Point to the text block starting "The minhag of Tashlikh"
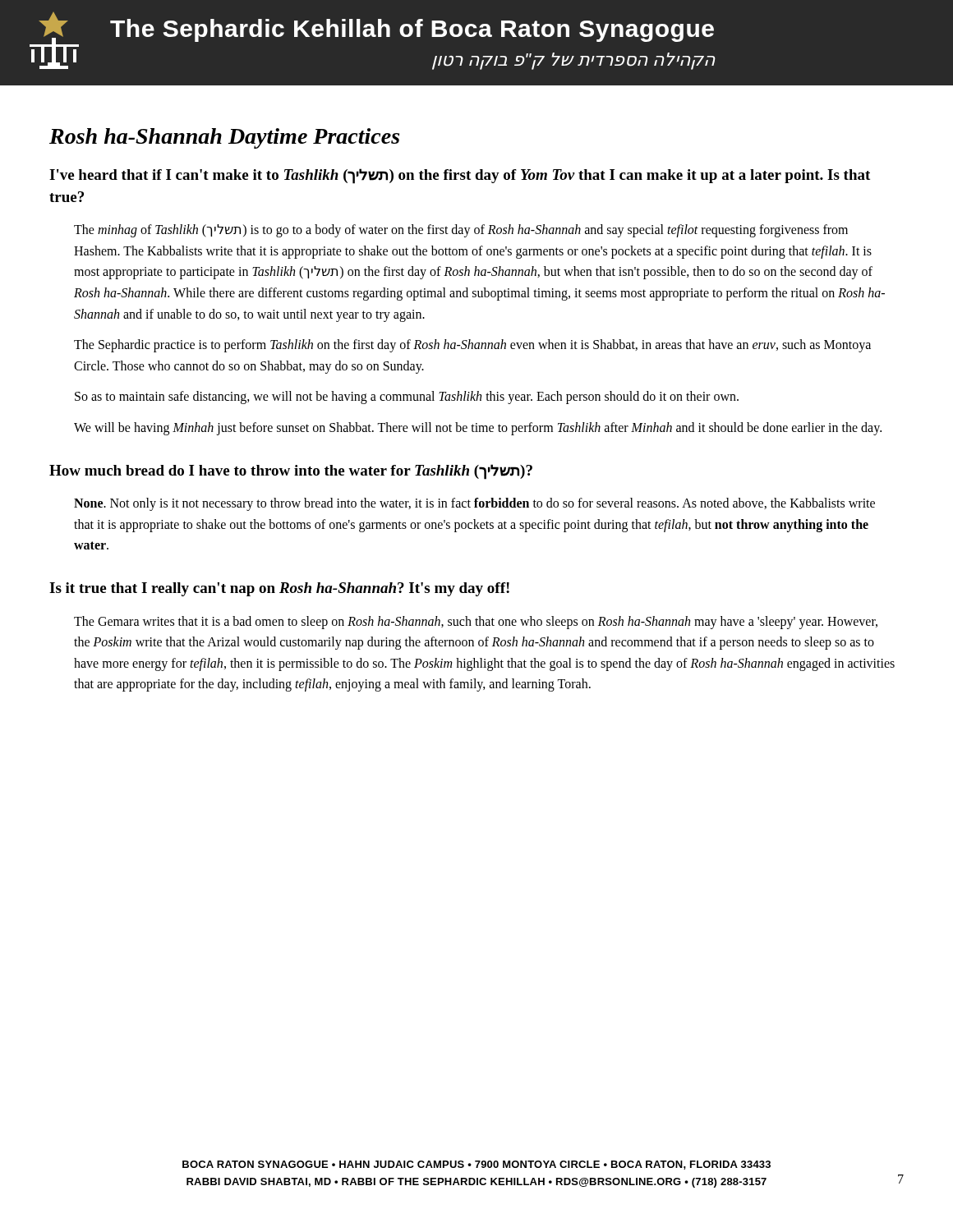The image size is (953, 1232). [x=480, y=272]
